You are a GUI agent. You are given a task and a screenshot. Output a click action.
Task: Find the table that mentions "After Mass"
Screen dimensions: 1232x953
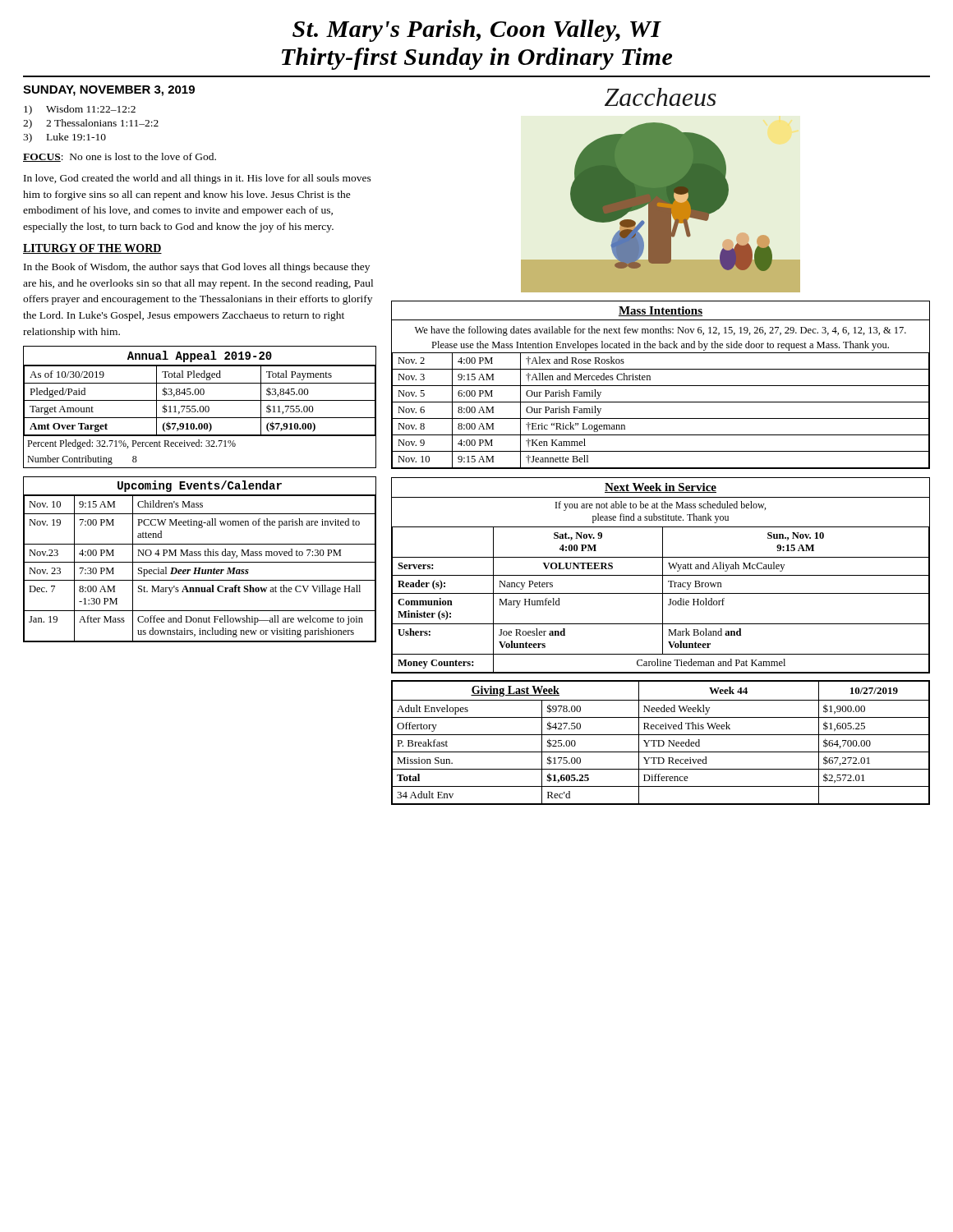pyautogui.click(x=200, y=559)
